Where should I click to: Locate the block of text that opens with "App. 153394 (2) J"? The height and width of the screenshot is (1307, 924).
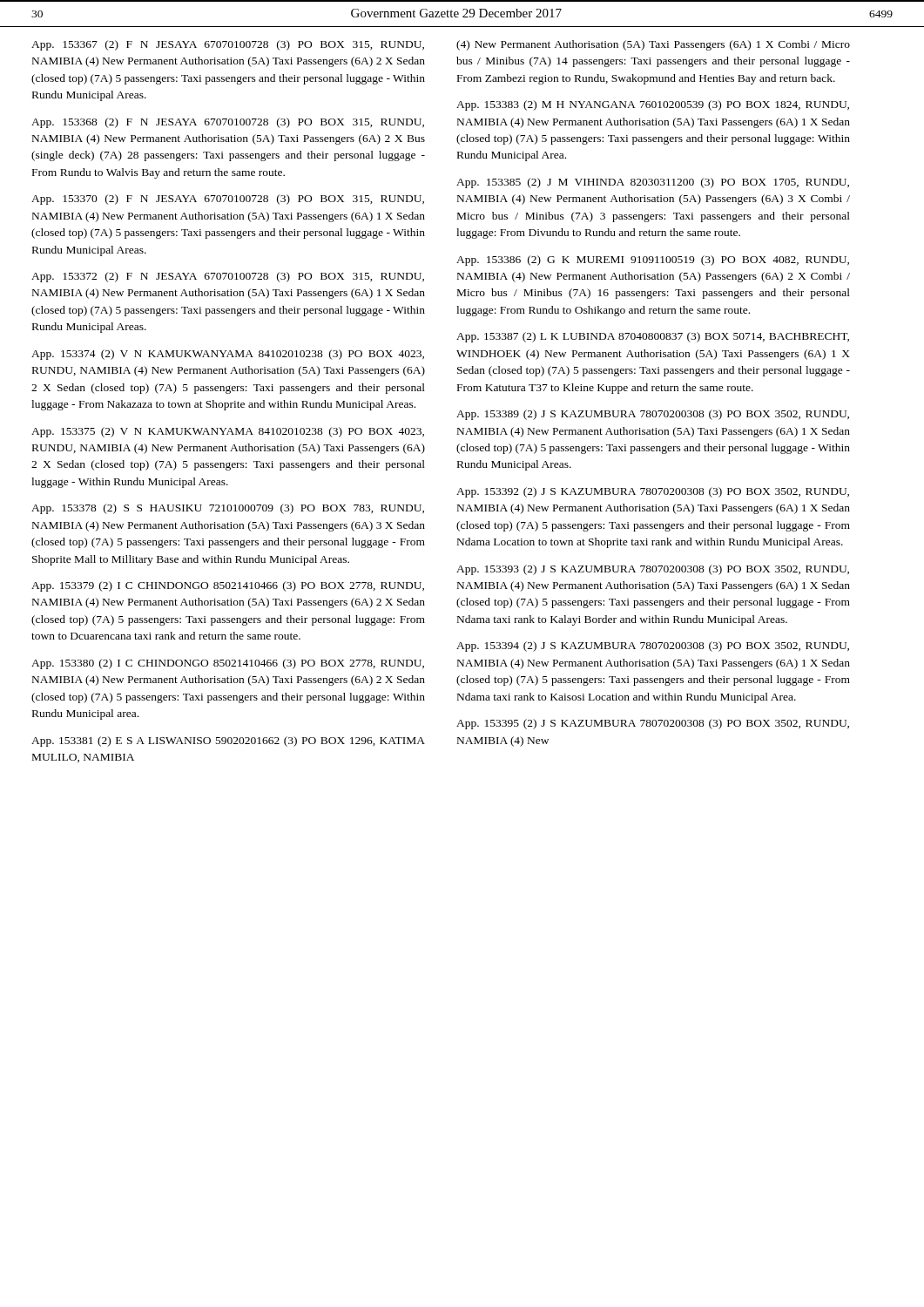tap(653, 671)
